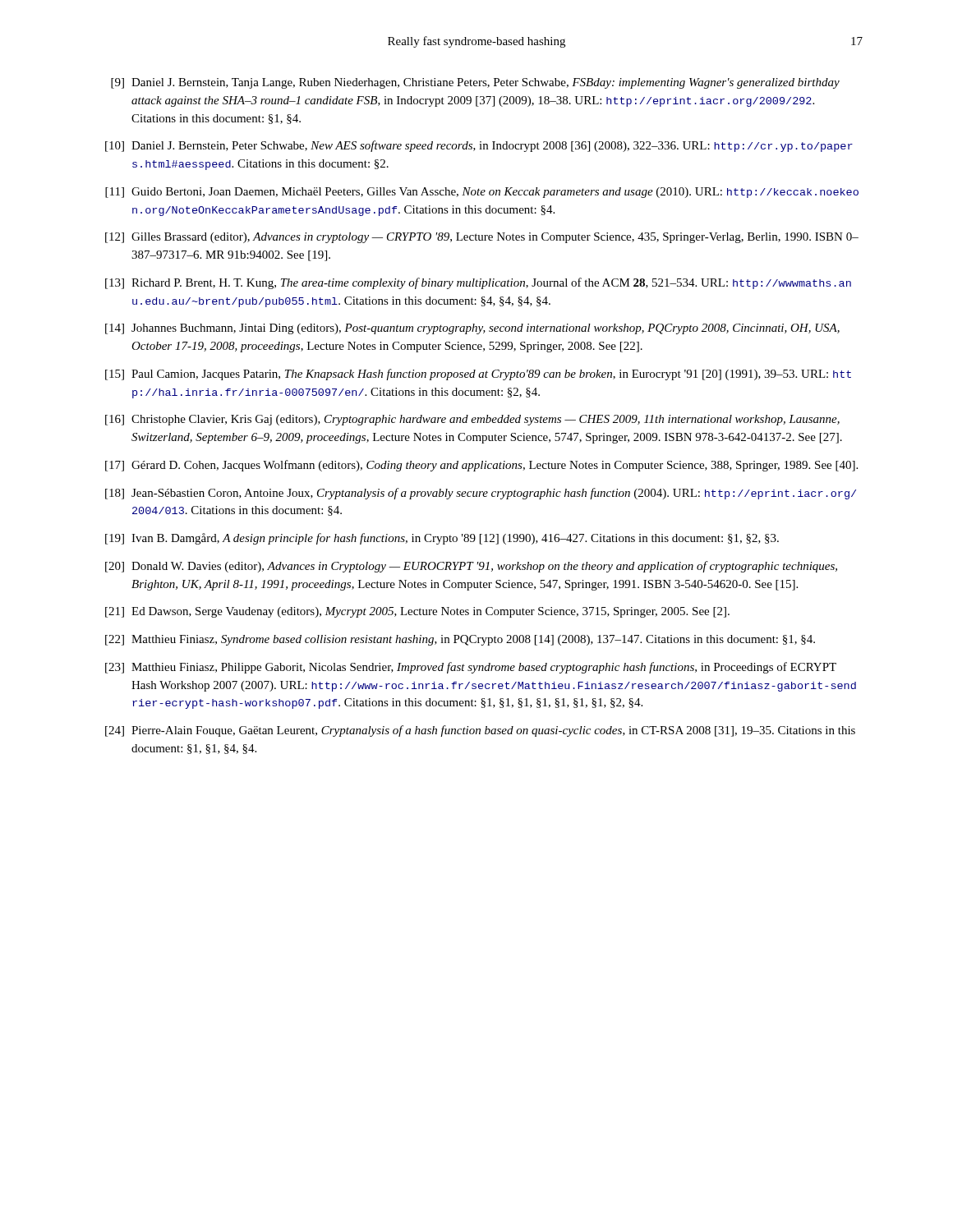Click on the list item containing "[10] Daniel J."
Screen dimensions: 1232x953
[x=476, y=155]
